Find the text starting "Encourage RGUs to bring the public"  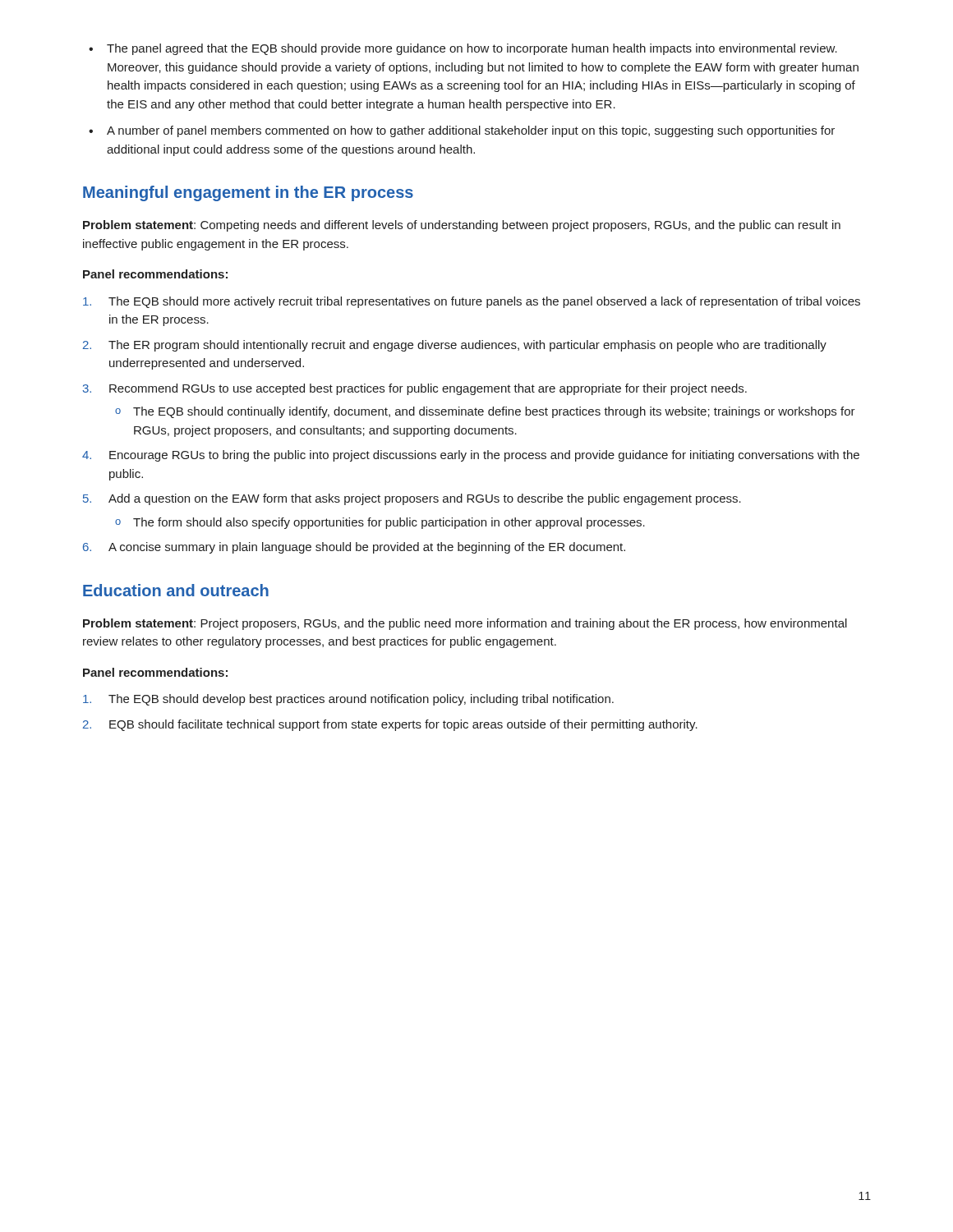tap(476, 464)
